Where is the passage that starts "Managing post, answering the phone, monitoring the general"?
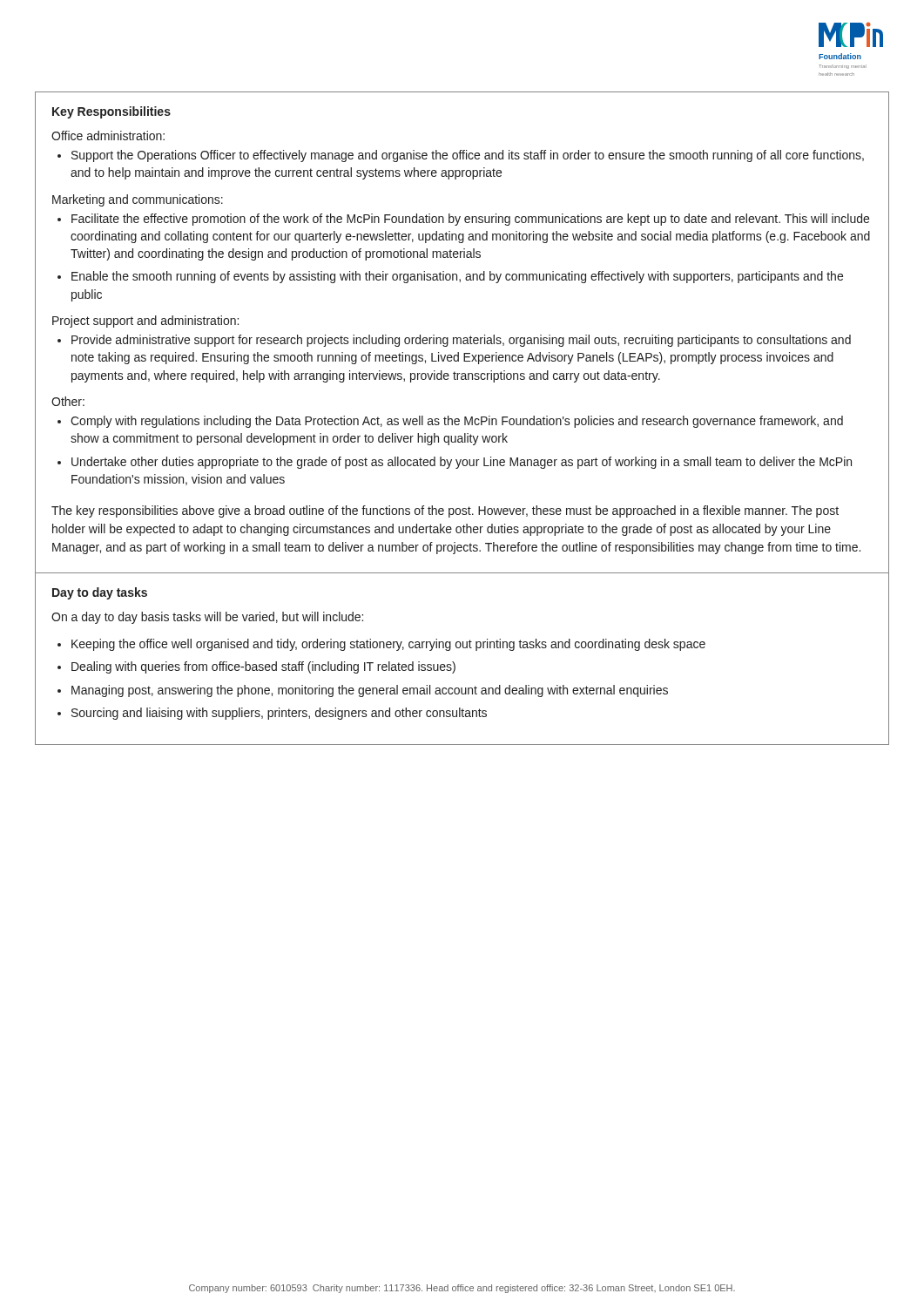 [x=369, y=690]
